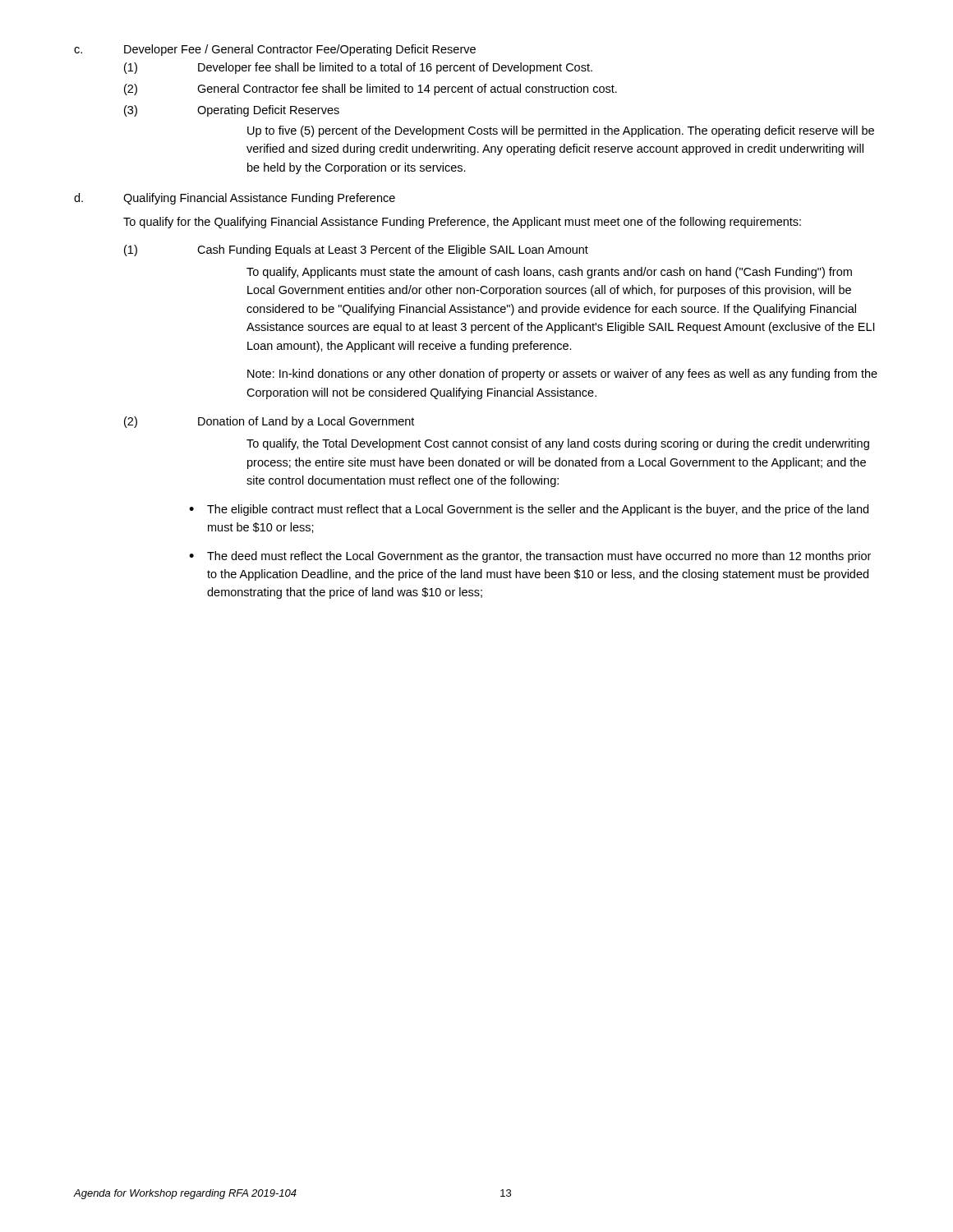This screenshot has width=953, height=1232.
Task: Click on the block starting "Note: In-kind donations"
Action: pyautogui.click(x=562, y=383)
